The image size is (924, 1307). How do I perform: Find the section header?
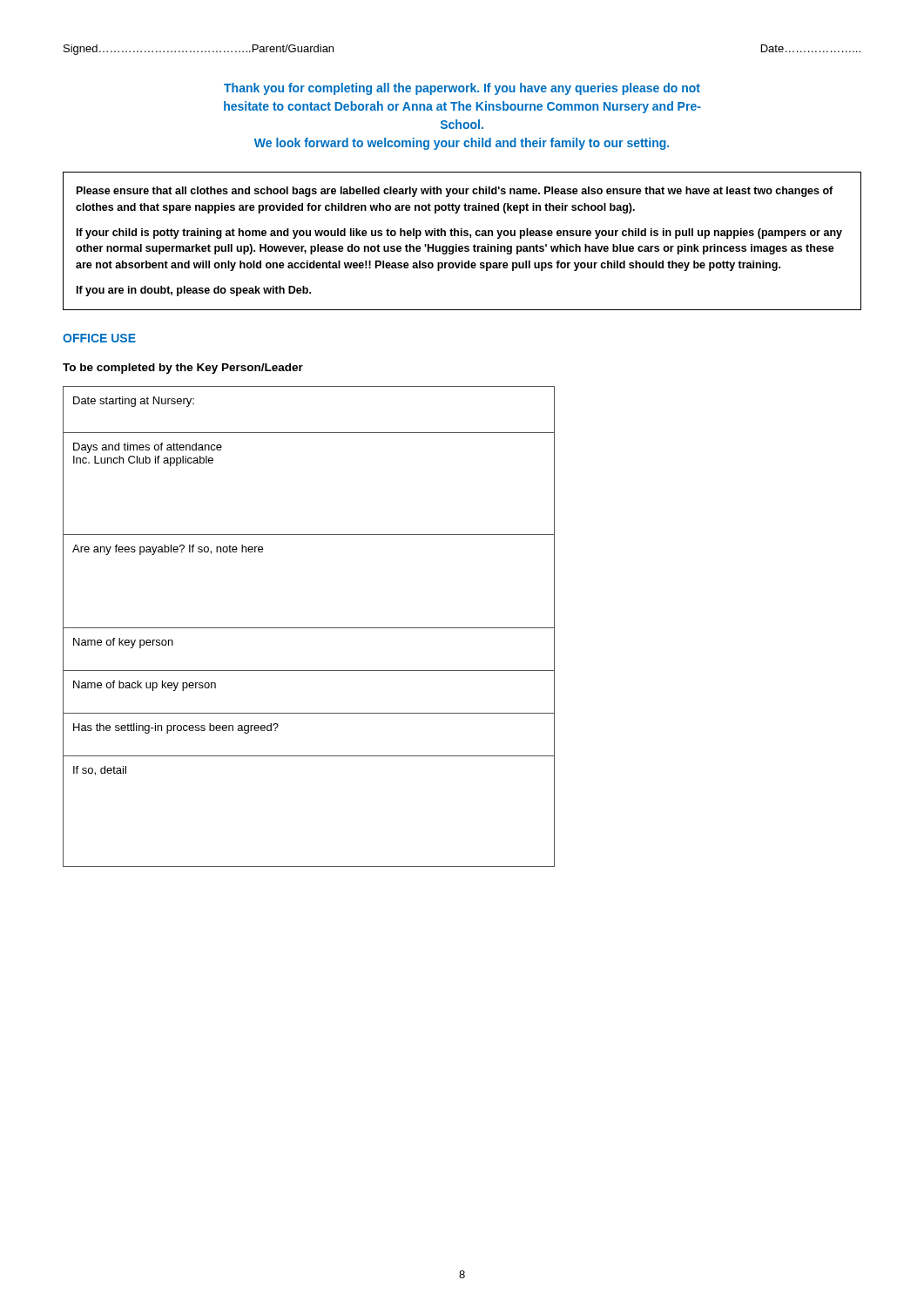(99, 338)
